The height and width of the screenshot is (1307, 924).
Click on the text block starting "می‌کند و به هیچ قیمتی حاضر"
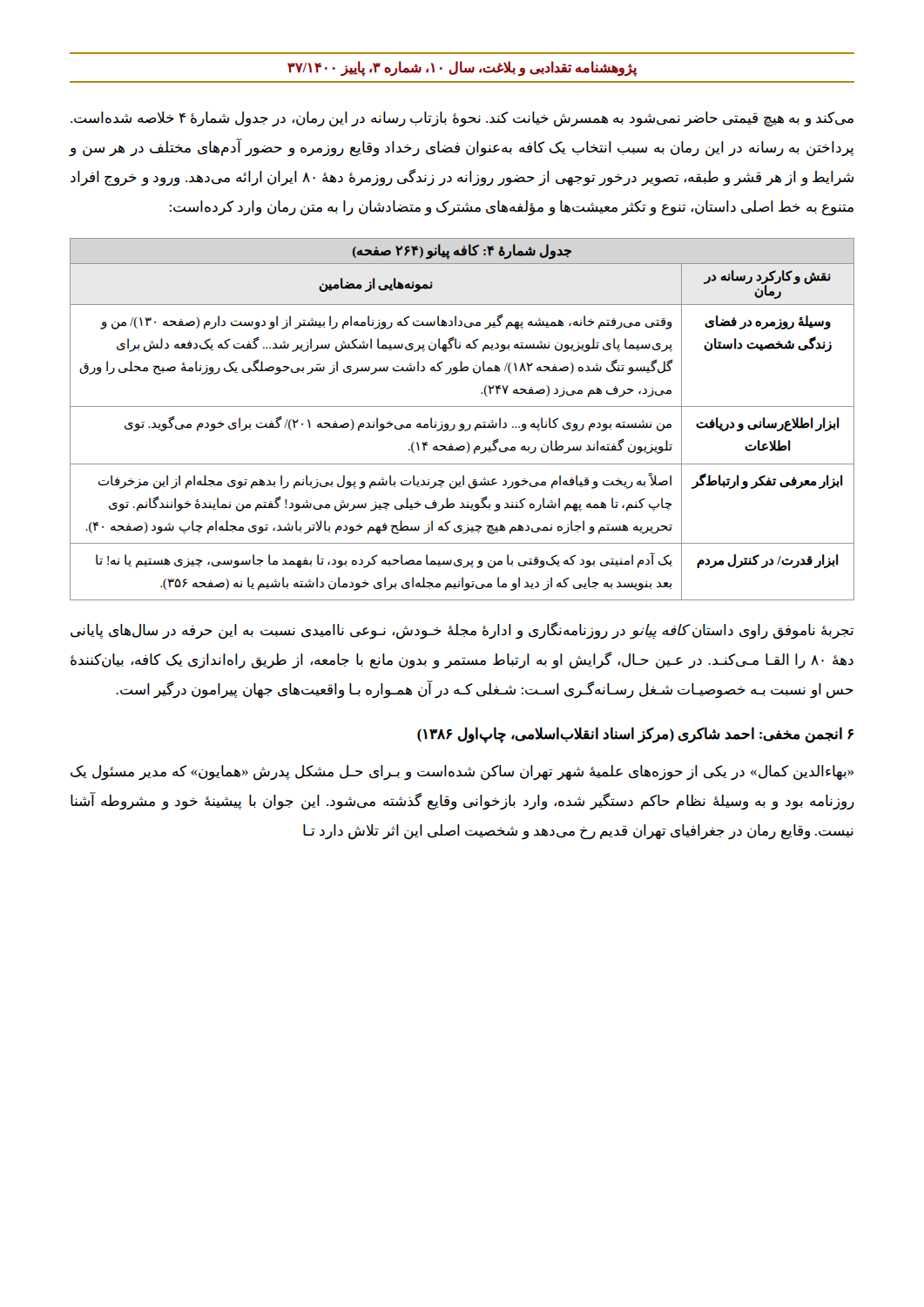pyautogui.click(x=462, y=163)
